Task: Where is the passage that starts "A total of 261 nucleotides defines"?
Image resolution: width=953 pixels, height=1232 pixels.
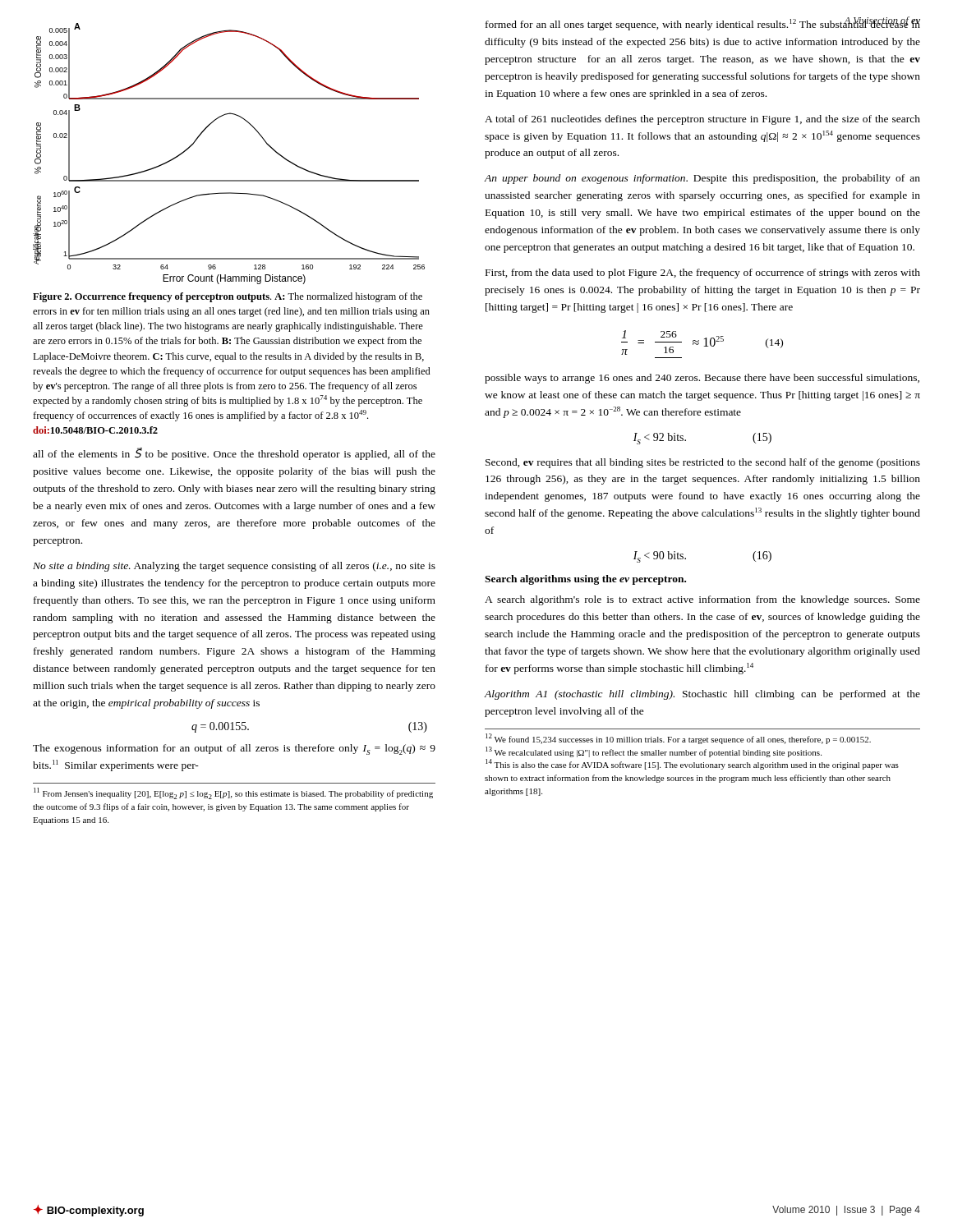Action: [x=702, y=136]
